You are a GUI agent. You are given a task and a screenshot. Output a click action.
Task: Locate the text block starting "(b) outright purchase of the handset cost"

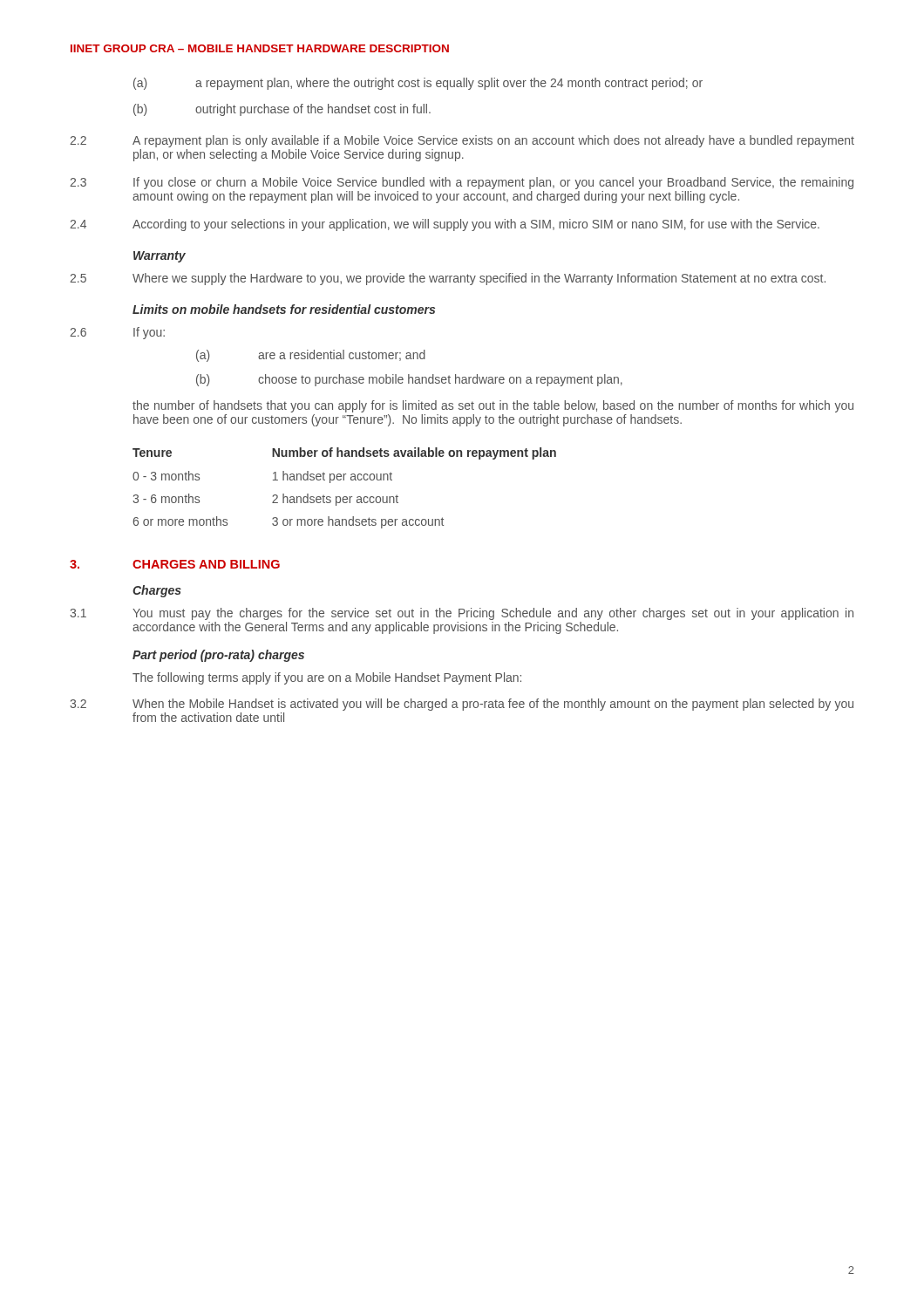pos(282,110)
